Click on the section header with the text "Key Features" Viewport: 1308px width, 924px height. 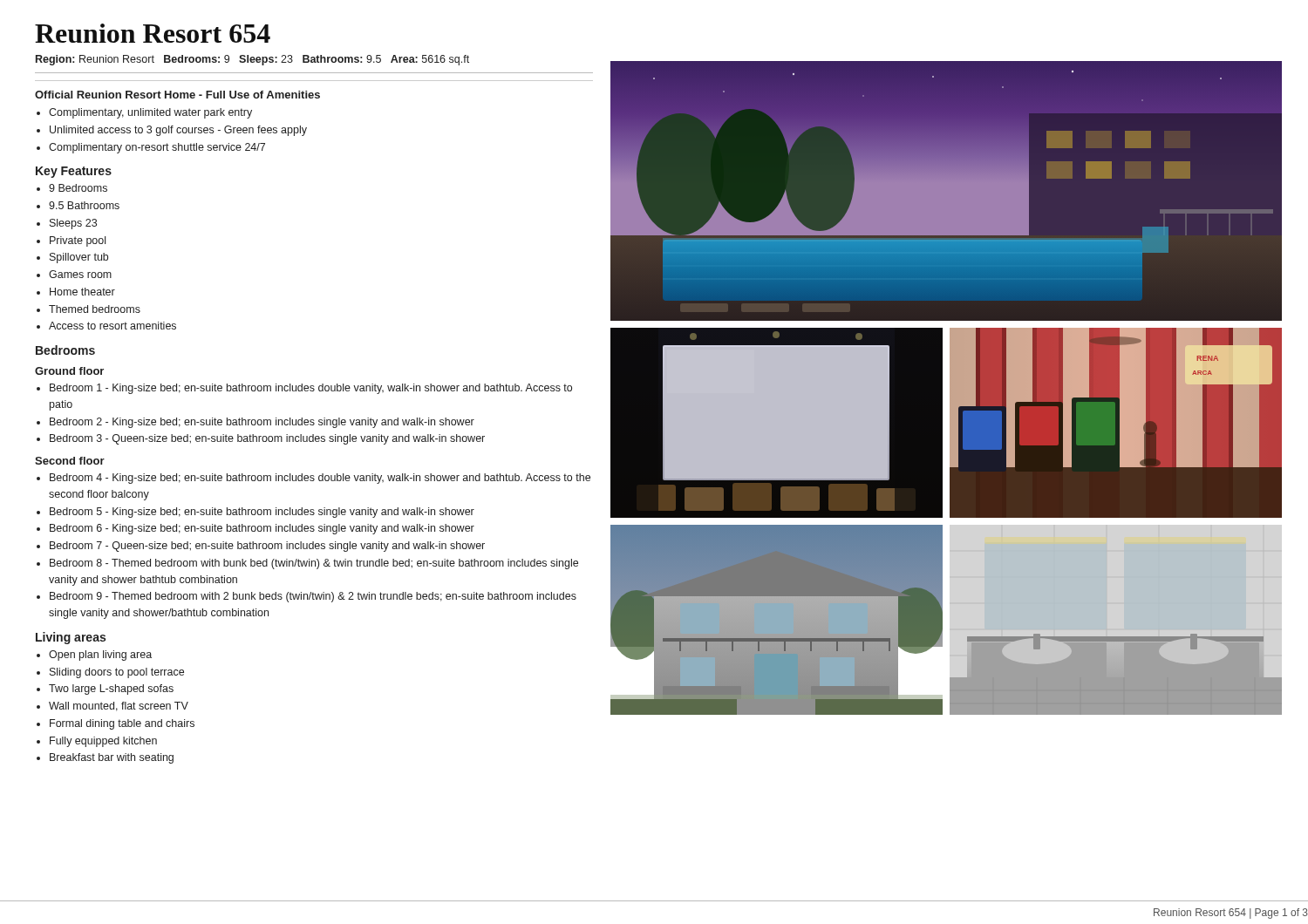point(73,171)
